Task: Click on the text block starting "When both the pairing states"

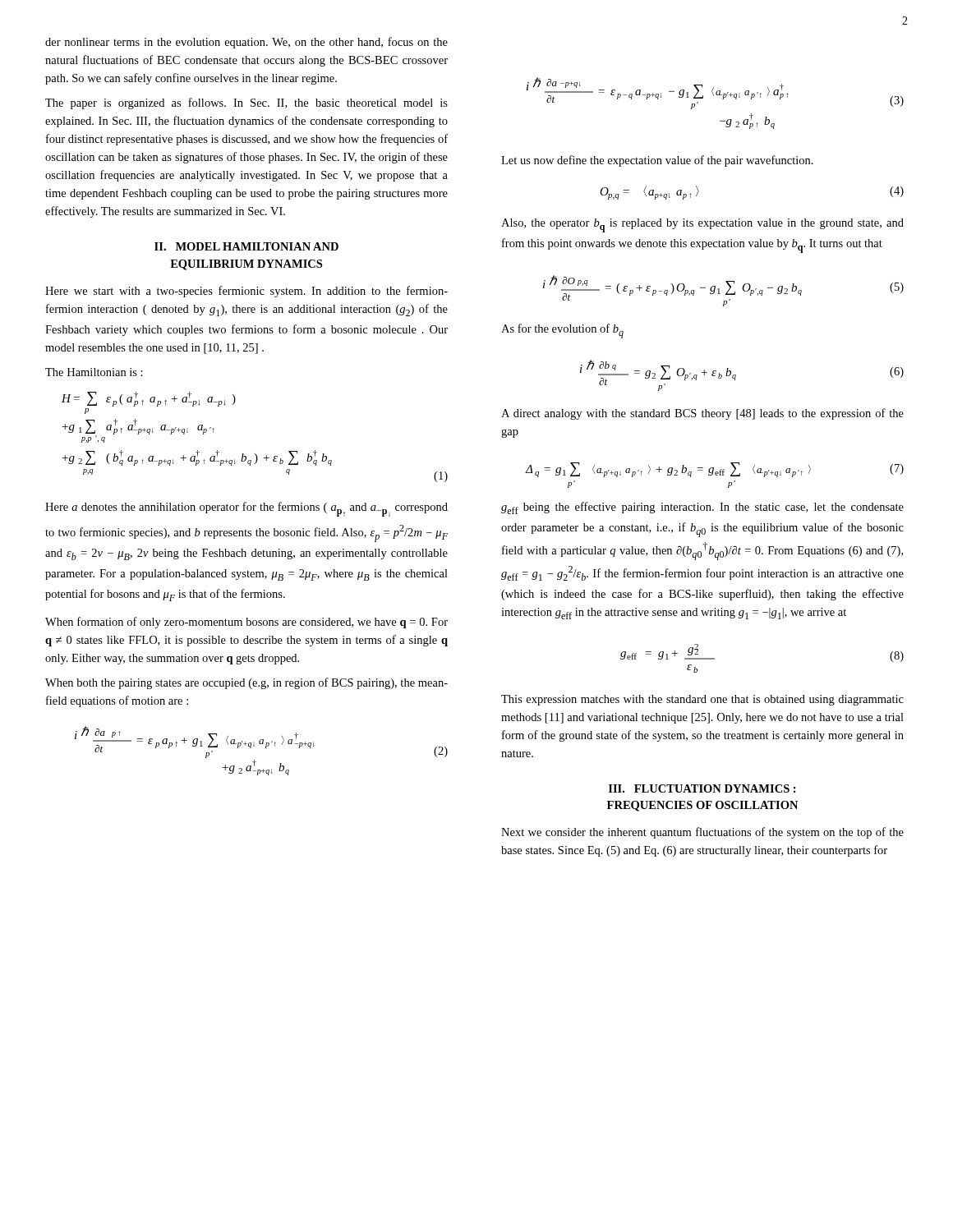Action: 246,691
